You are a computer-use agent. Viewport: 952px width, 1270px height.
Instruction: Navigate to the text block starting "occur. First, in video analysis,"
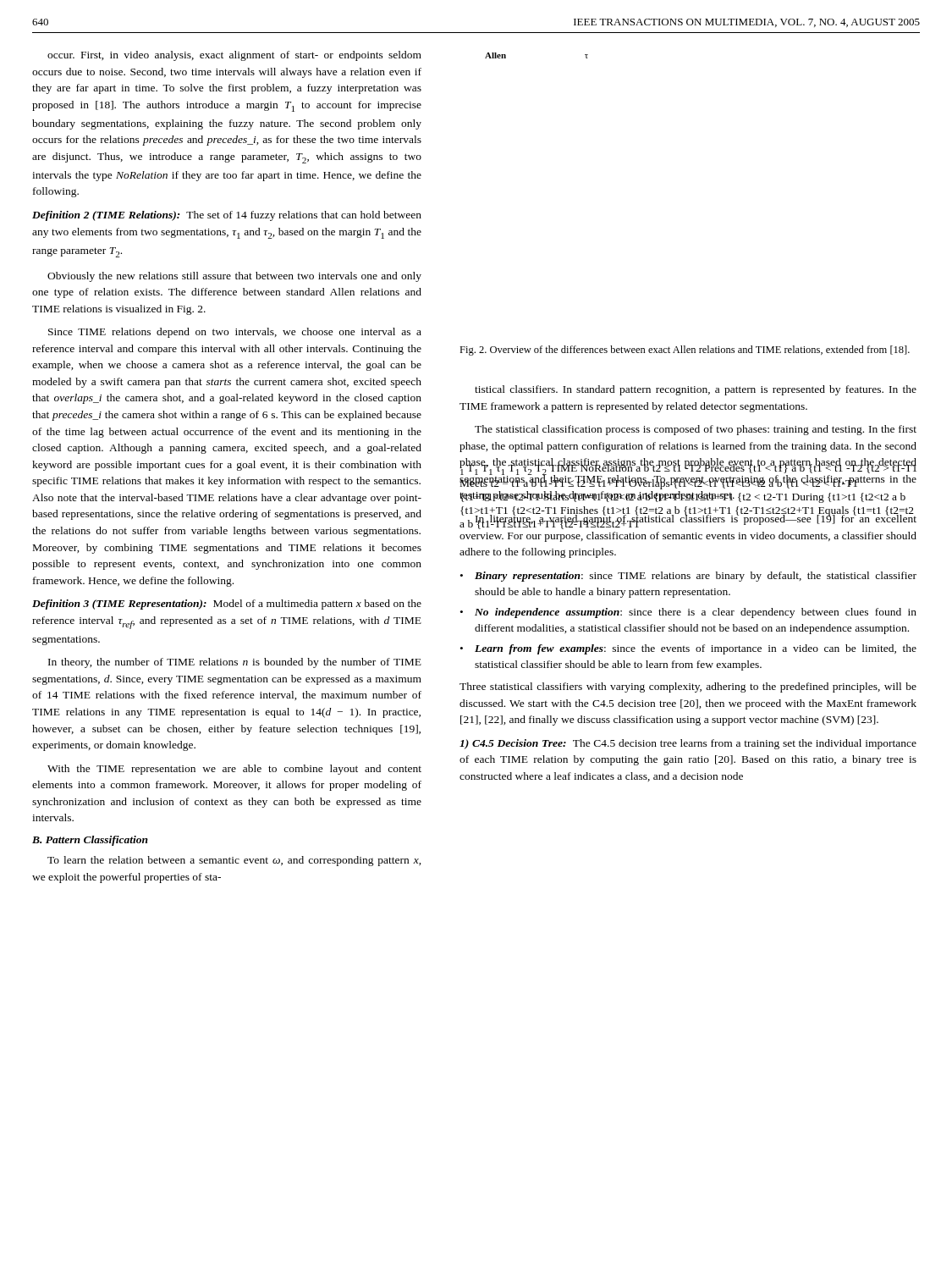pos(227,123)
